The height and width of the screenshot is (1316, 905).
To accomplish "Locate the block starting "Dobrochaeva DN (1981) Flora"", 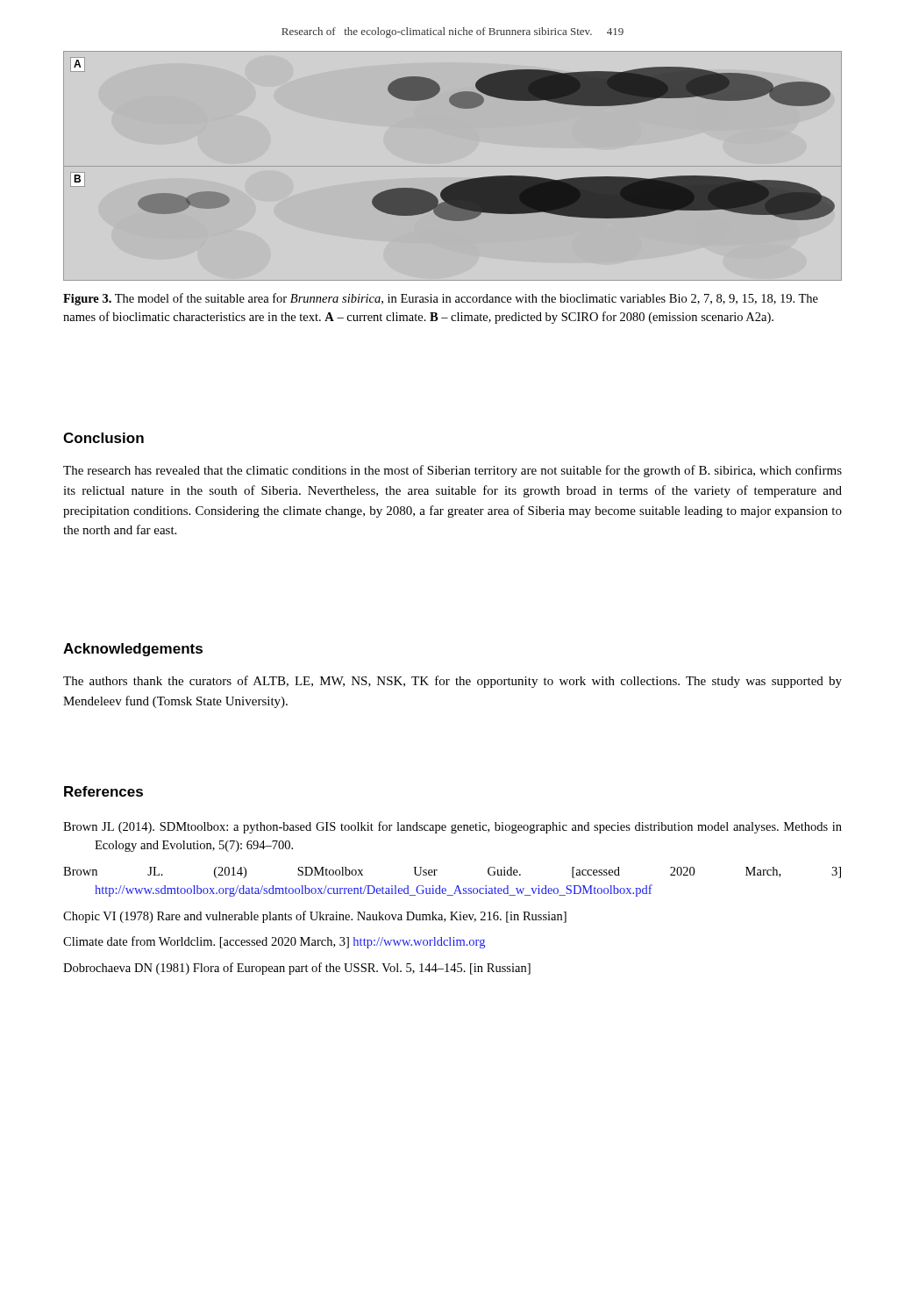I will [297, 967].
